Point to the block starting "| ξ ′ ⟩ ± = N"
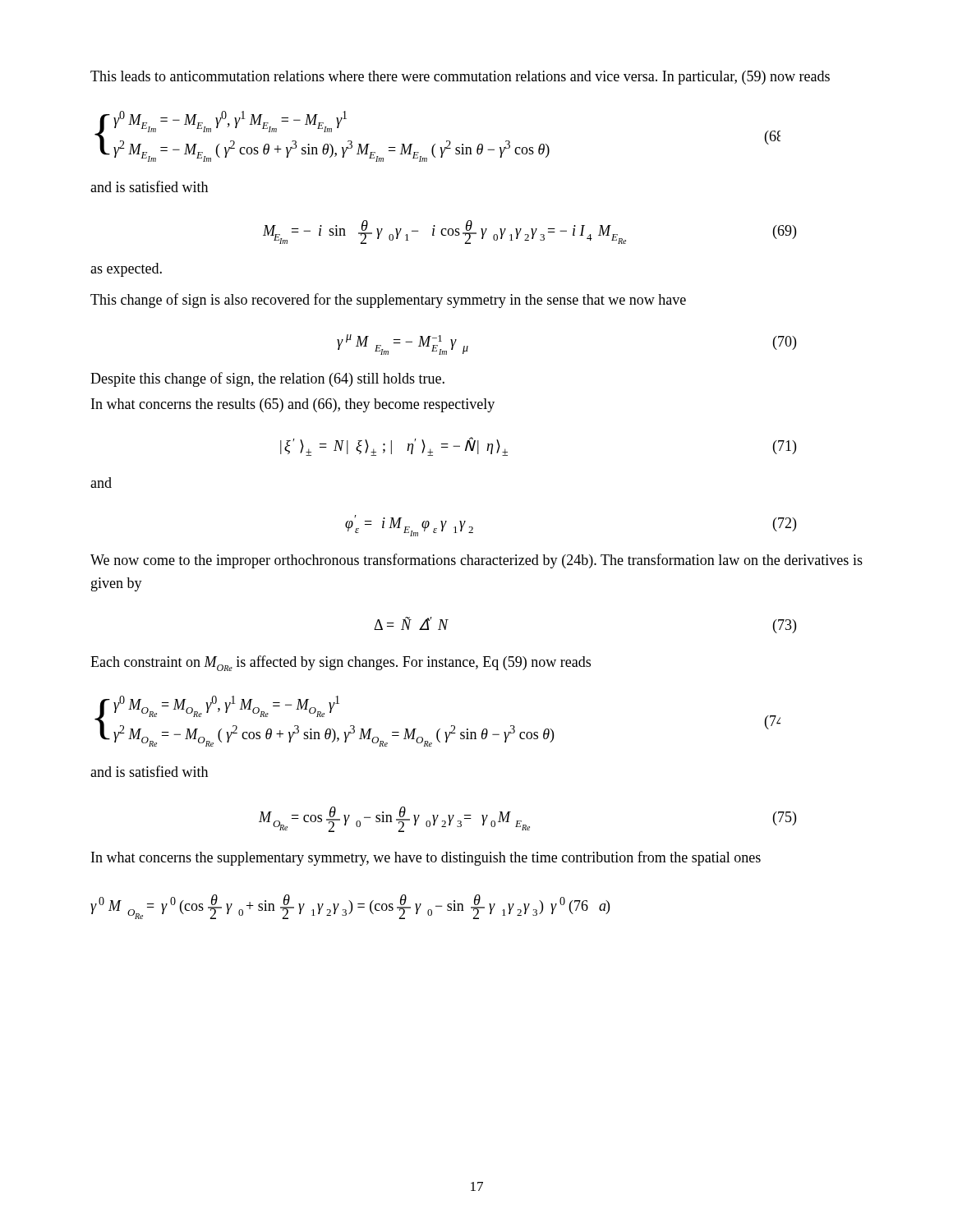The image size is (953, 1232). (476, 445)
